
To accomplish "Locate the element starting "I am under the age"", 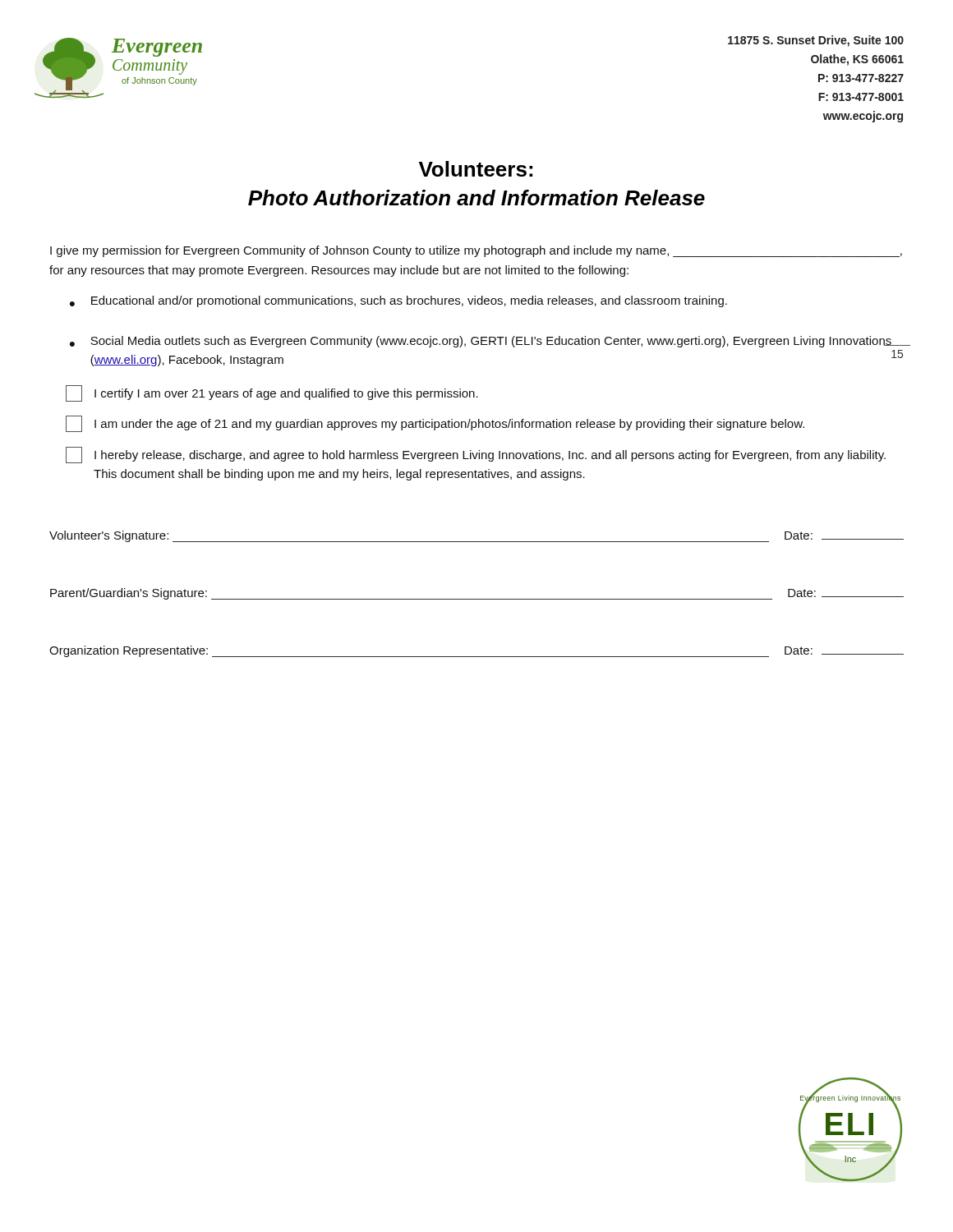I will point(476,424).
